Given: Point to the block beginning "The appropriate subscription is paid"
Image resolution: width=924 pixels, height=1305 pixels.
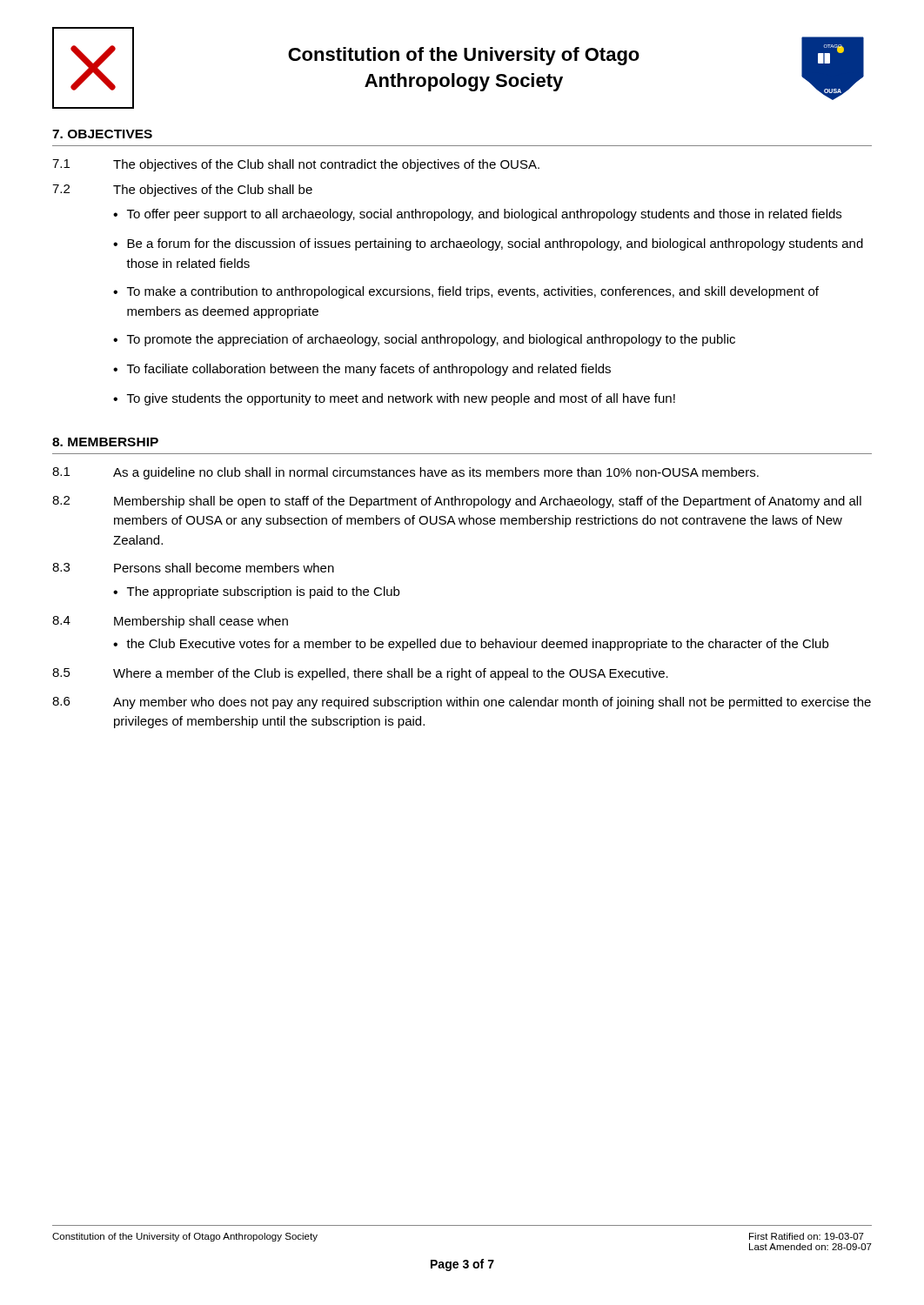Looking at the screenshot, I should (x=263, y=591).
